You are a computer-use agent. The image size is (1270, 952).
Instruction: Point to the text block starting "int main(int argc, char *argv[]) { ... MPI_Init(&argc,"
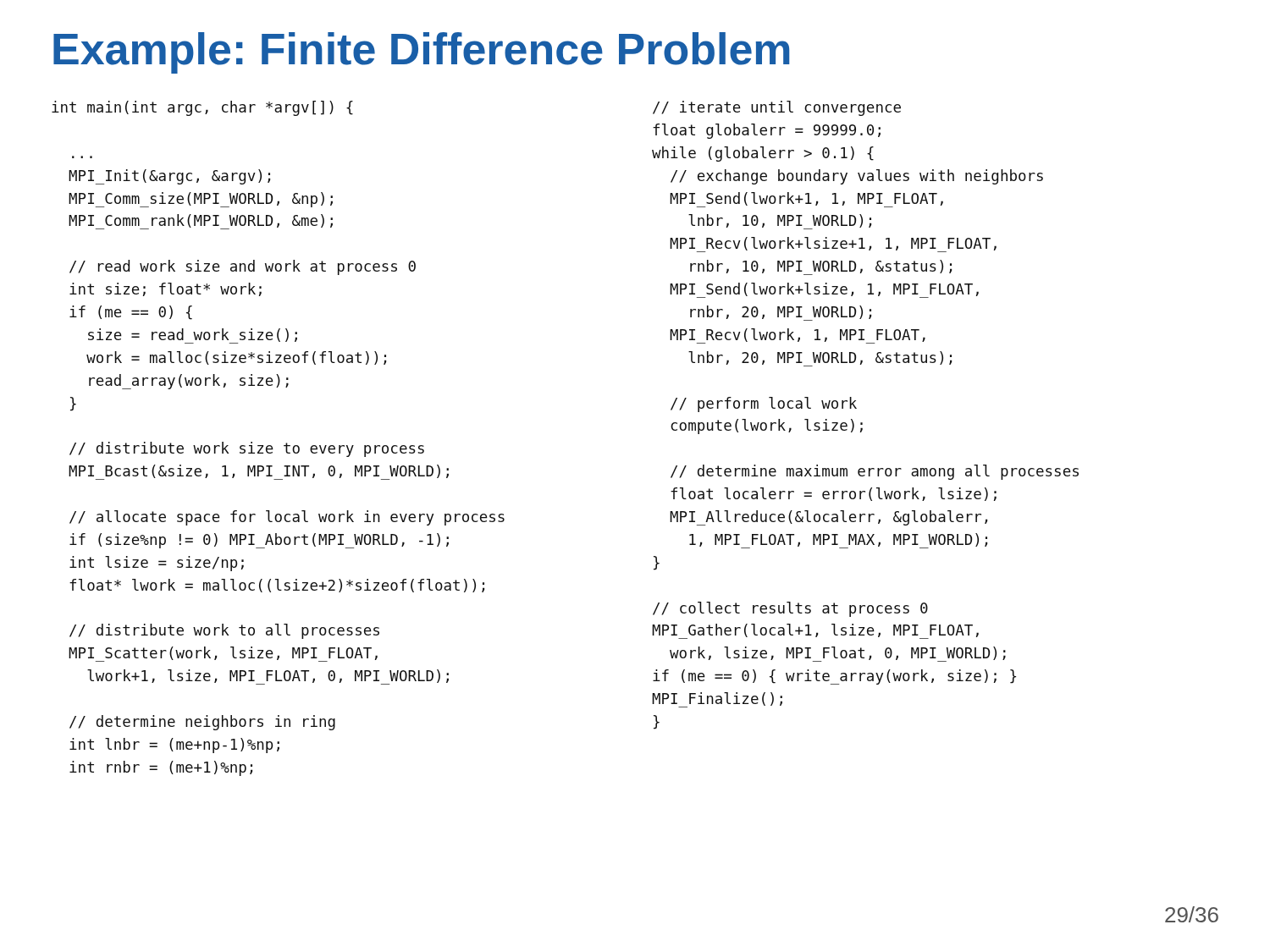[x=278, y=437]
